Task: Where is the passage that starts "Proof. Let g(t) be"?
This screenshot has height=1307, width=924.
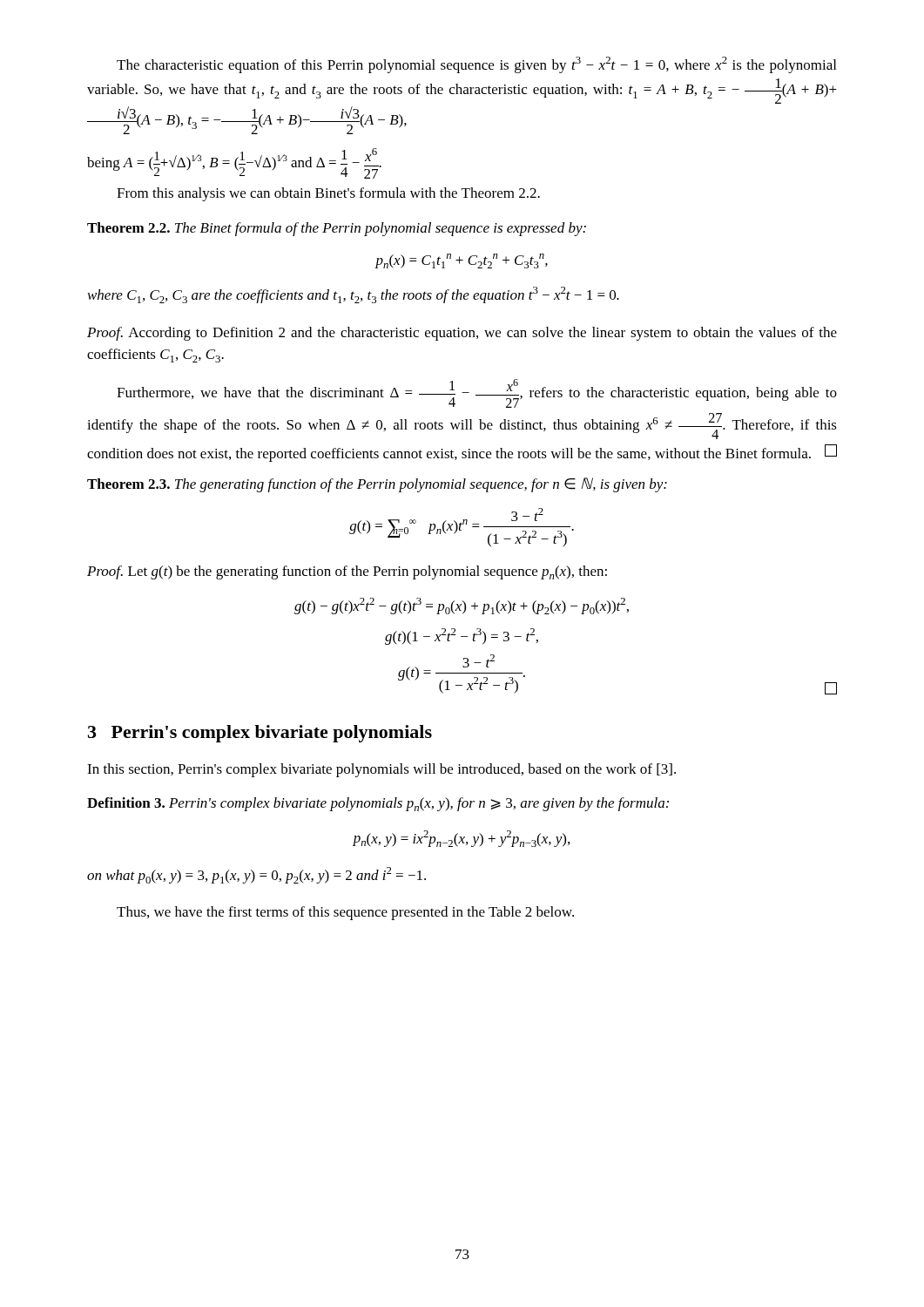Action: [x=348, y=573]
